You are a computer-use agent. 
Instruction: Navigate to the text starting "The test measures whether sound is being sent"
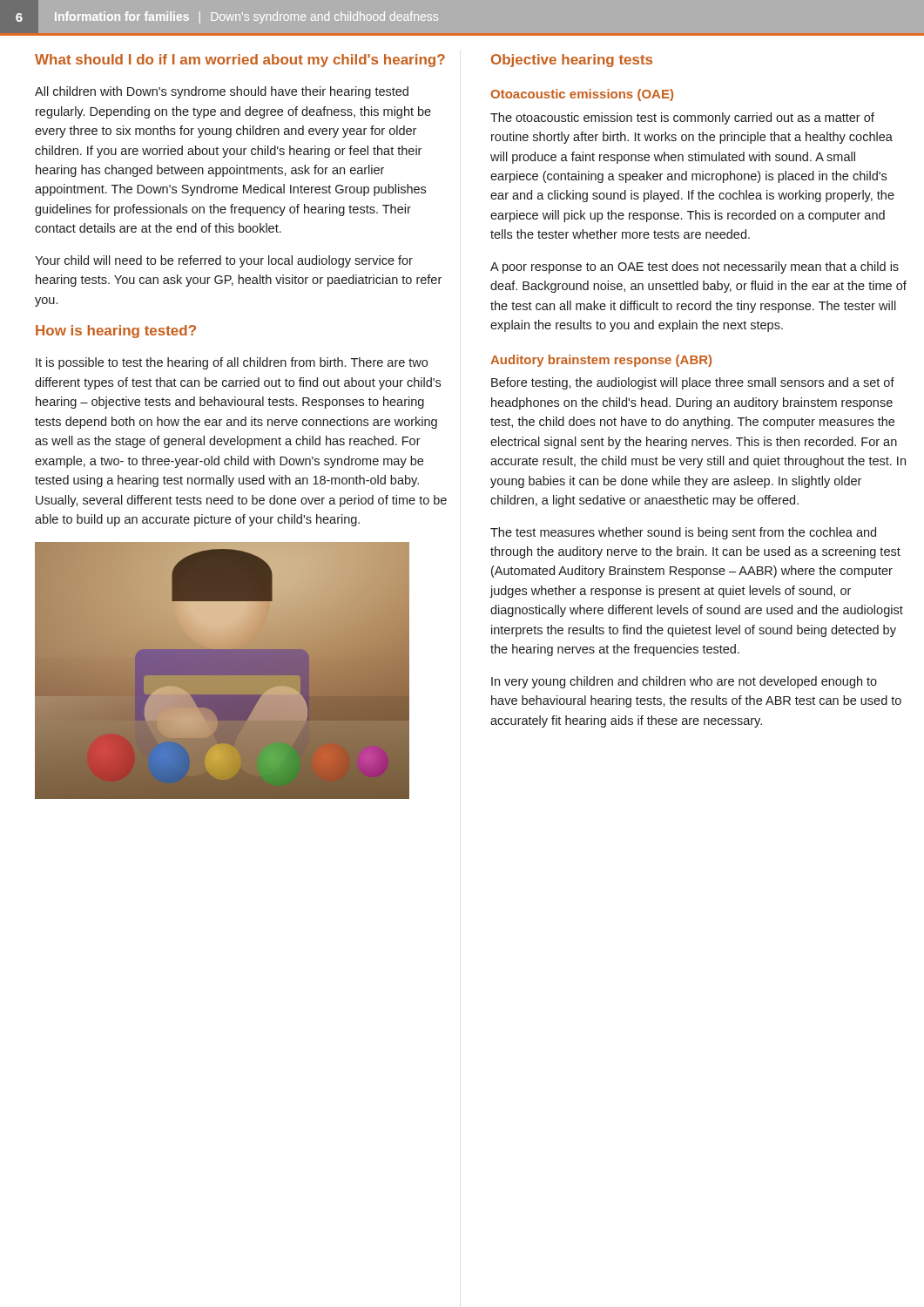(698, 591)
